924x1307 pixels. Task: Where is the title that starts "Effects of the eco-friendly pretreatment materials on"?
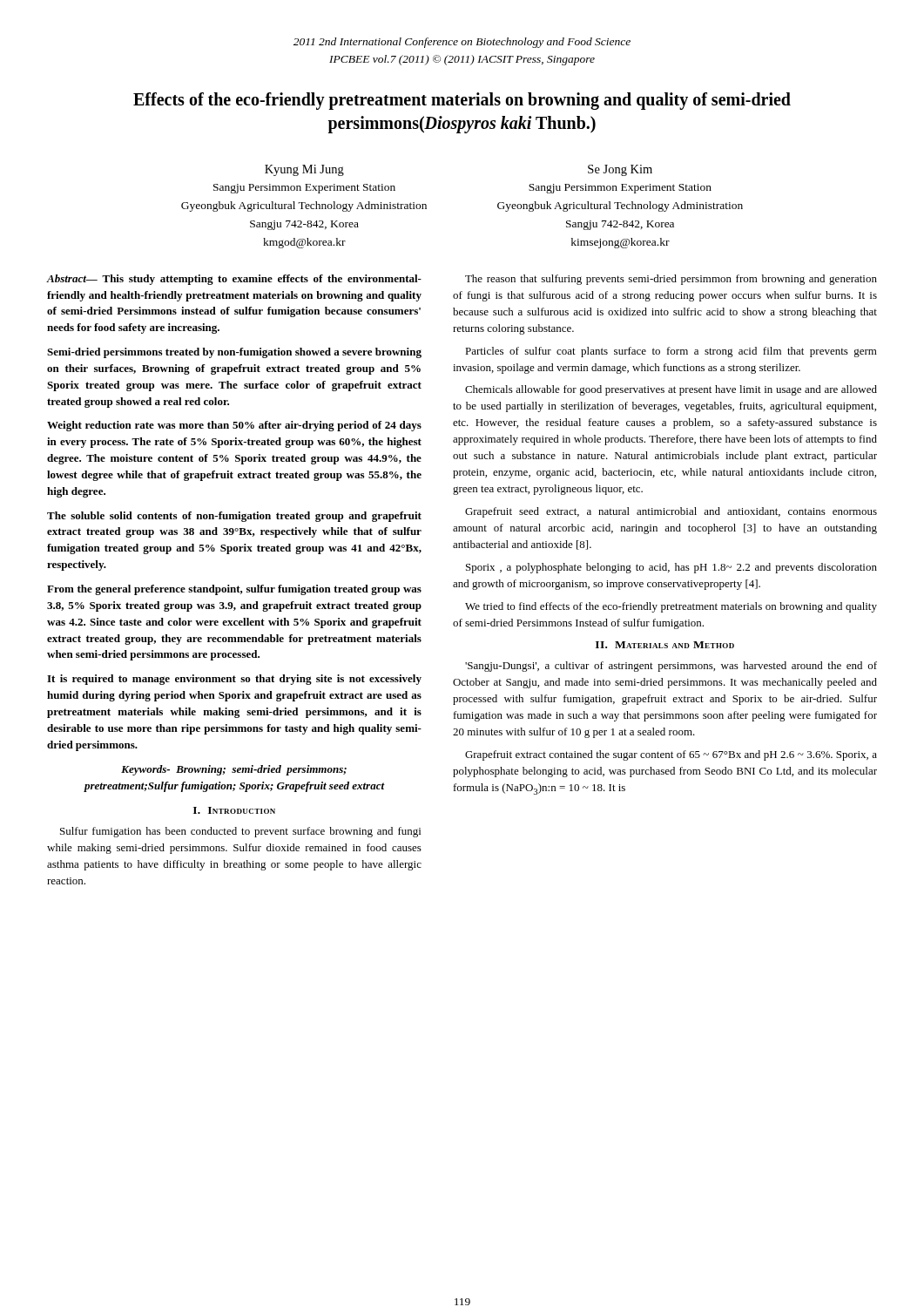[462, 111]
